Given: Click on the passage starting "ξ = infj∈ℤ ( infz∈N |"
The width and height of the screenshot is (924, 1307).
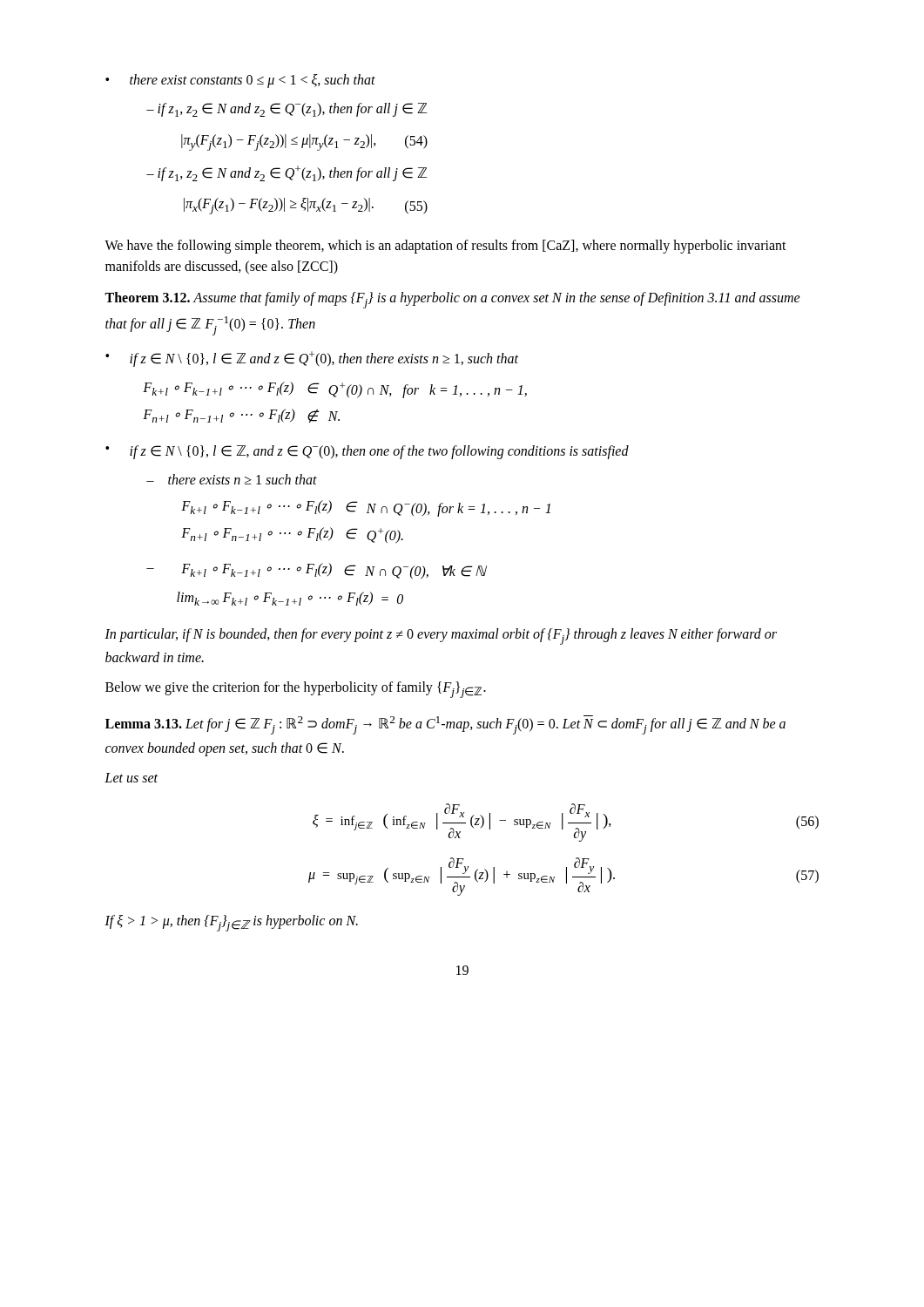Looking at the screenshot, I should pos(566,821).
